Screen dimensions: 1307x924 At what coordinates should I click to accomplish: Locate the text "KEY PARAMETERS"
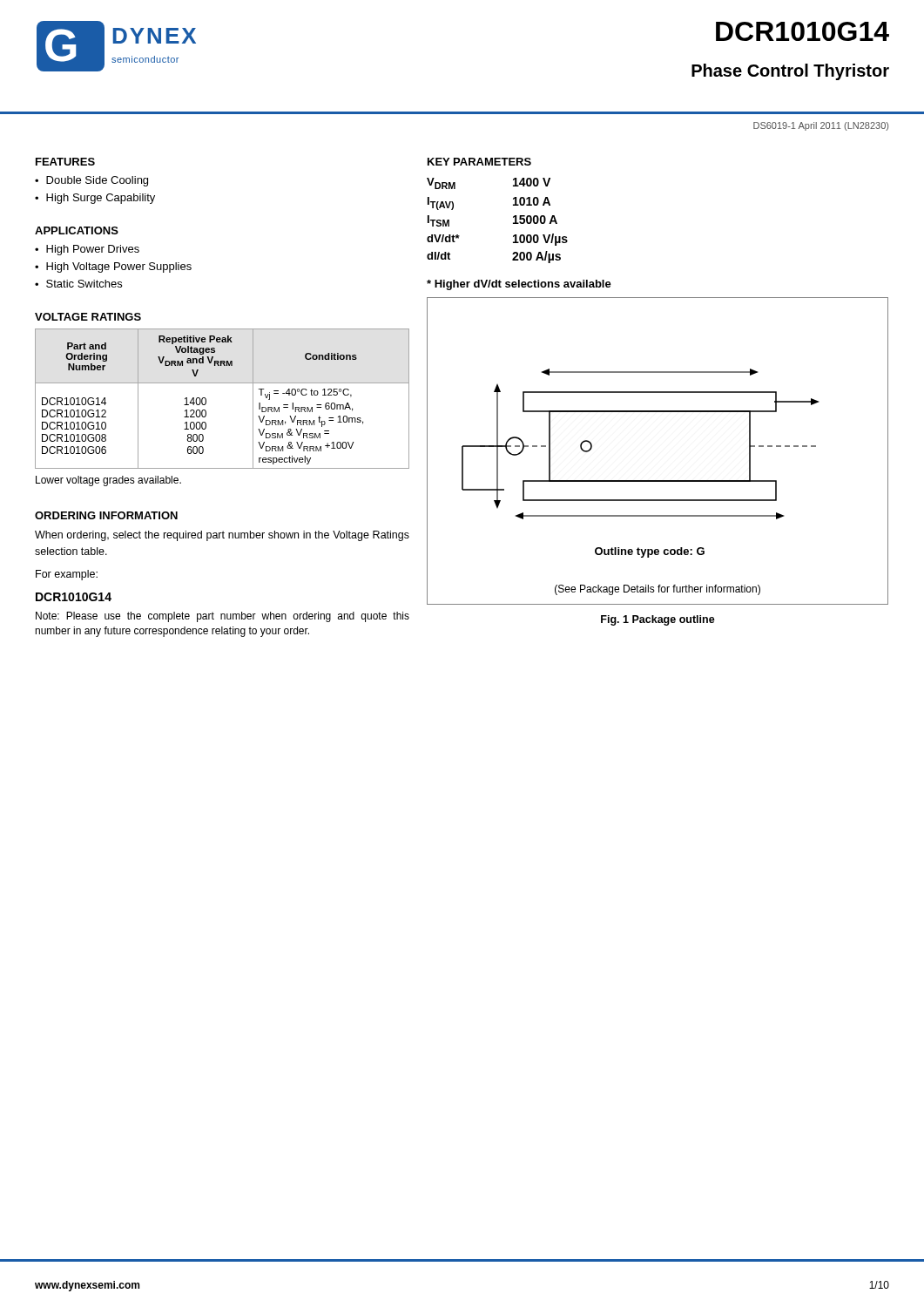(479, 162)
